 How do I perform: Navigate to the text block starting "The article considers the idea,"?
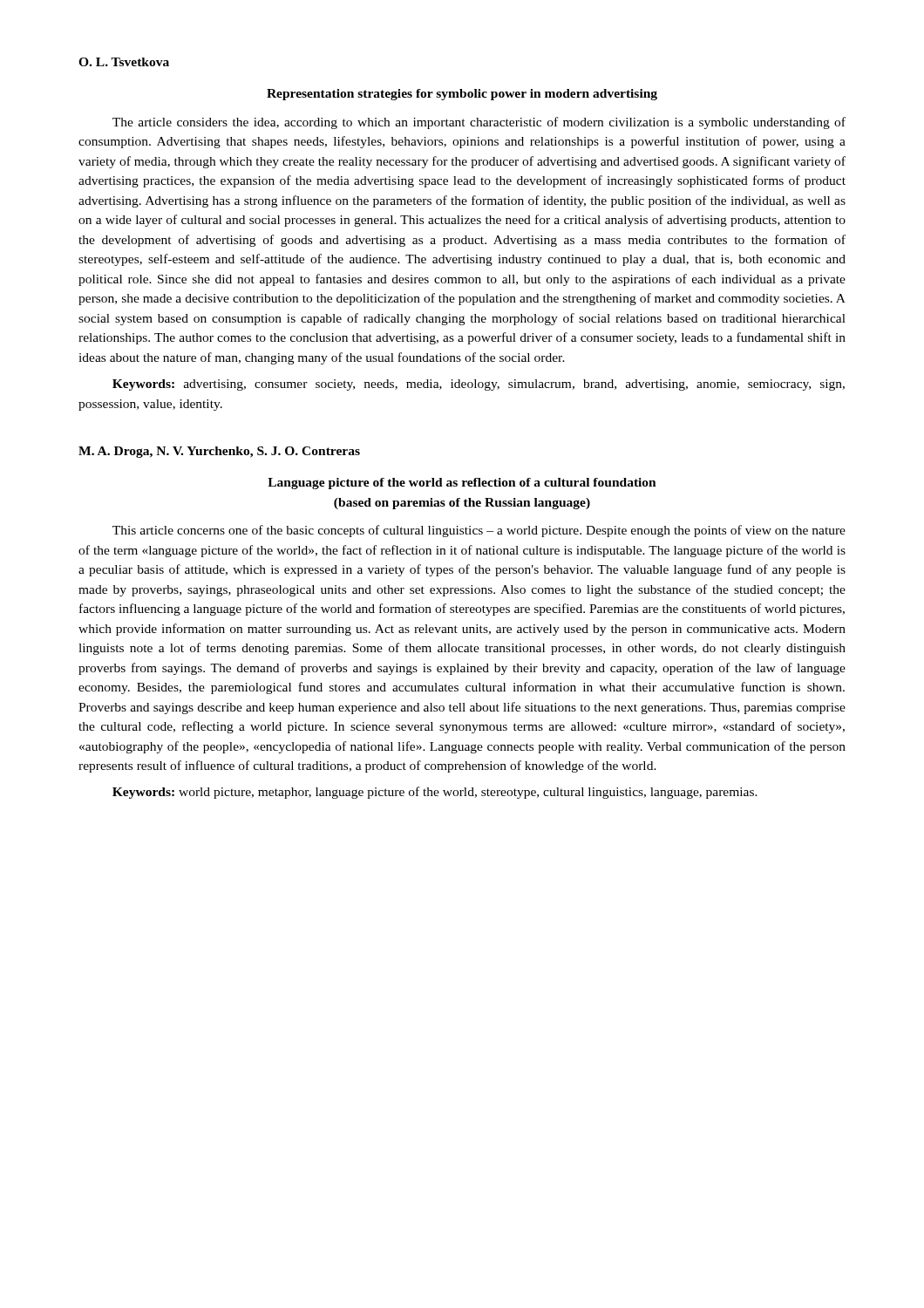[x=462, y=239]
